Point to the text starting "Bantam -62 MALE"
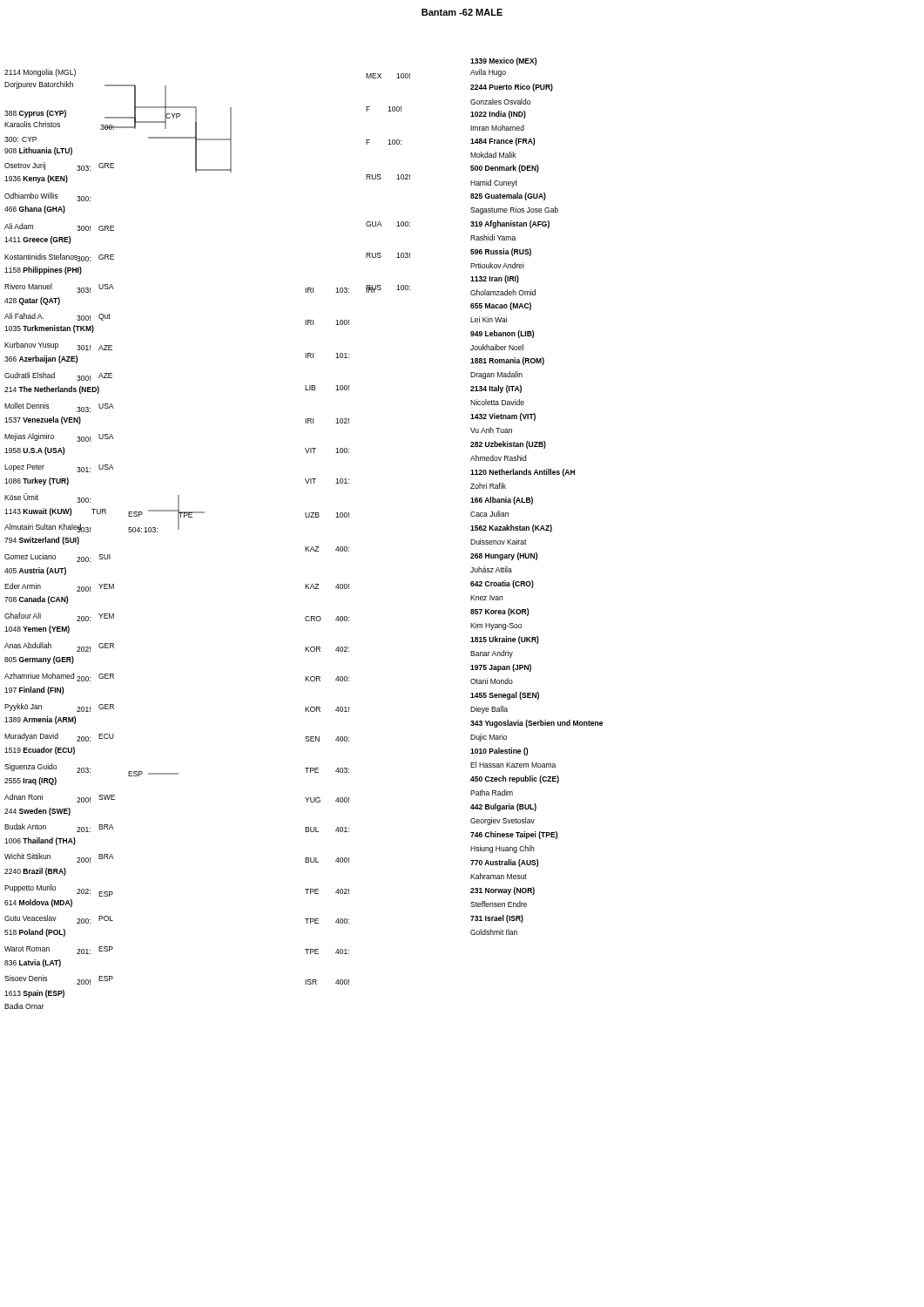Screen dimensions: 1307x924 (x=462, y=12)
